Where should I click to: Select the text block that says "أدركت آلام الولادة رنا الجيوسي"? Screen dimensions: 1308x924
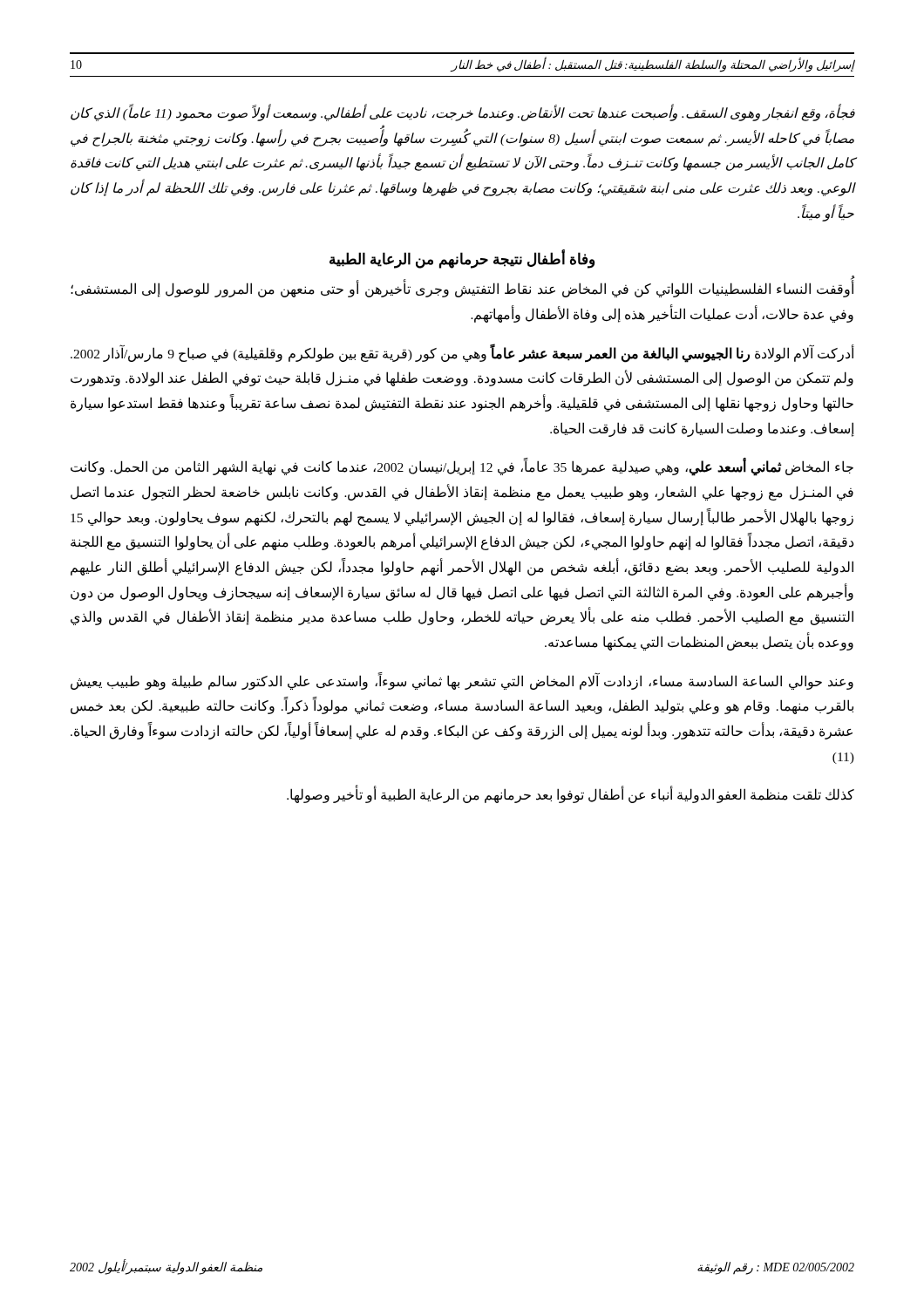click(462, 391)
